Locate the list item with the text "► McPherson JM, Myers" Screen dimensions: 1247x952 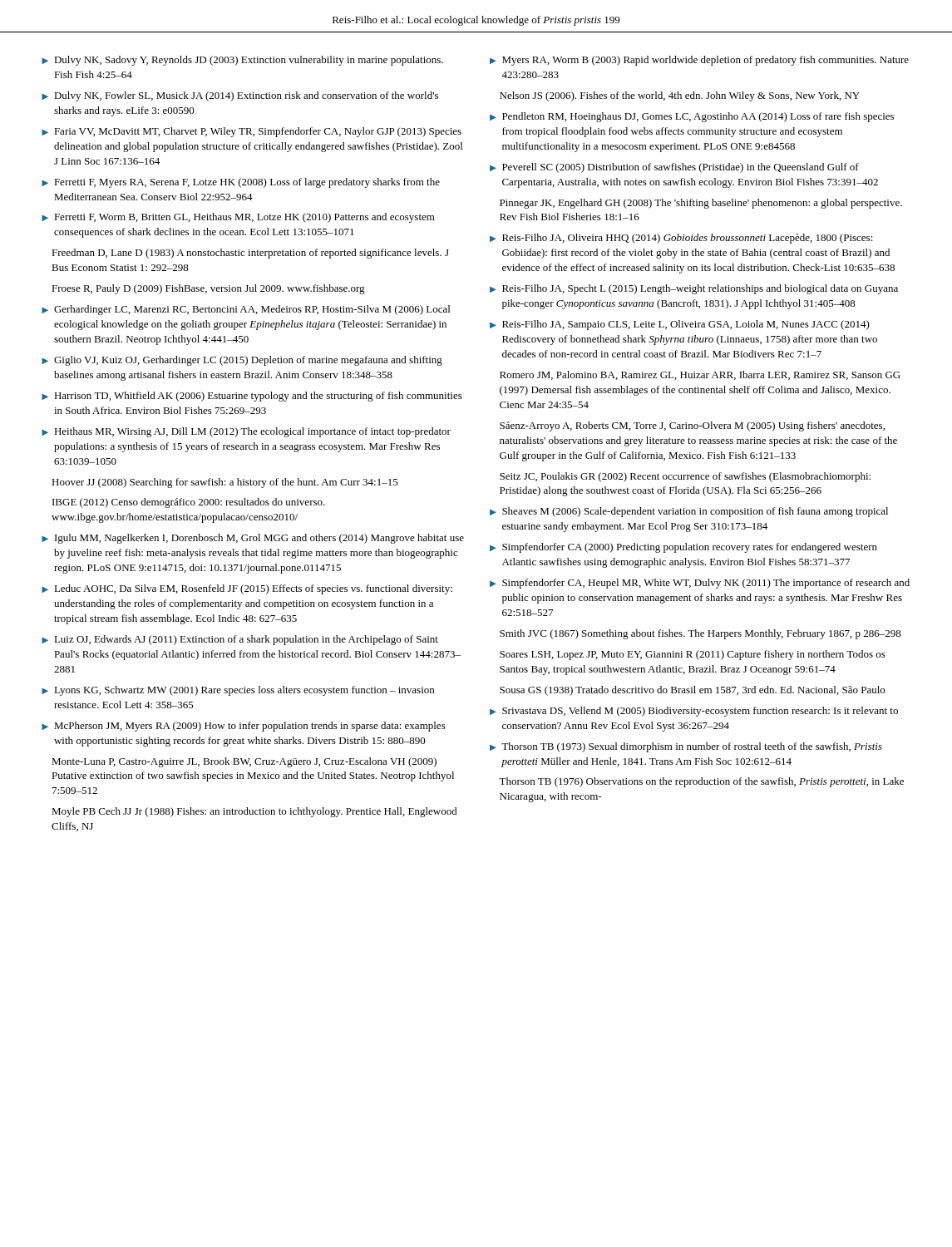point(252,733)
